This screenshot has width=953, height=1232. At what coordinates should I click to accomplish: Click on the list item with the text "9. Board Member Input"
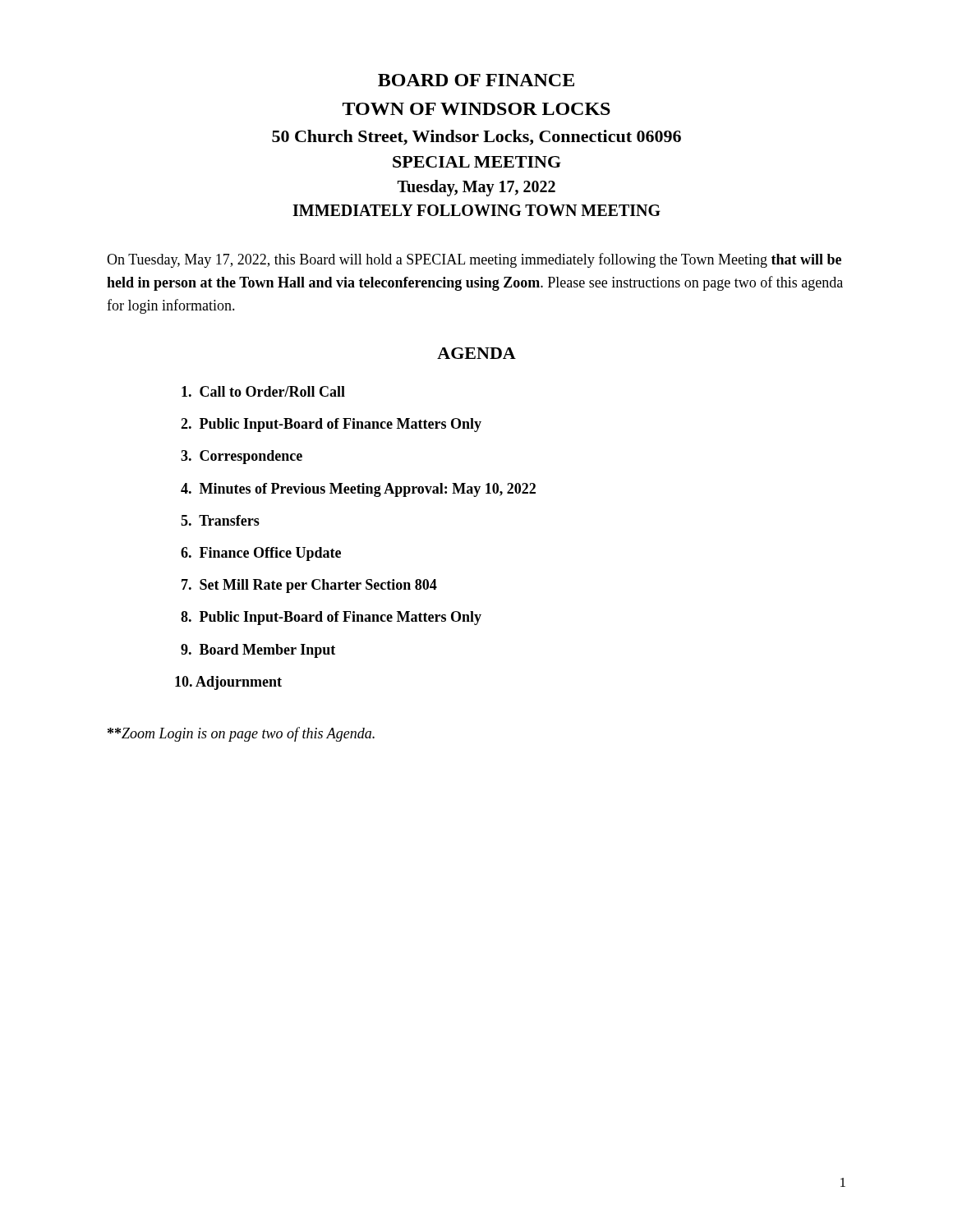pyautogui.click(x=258, y=649)
